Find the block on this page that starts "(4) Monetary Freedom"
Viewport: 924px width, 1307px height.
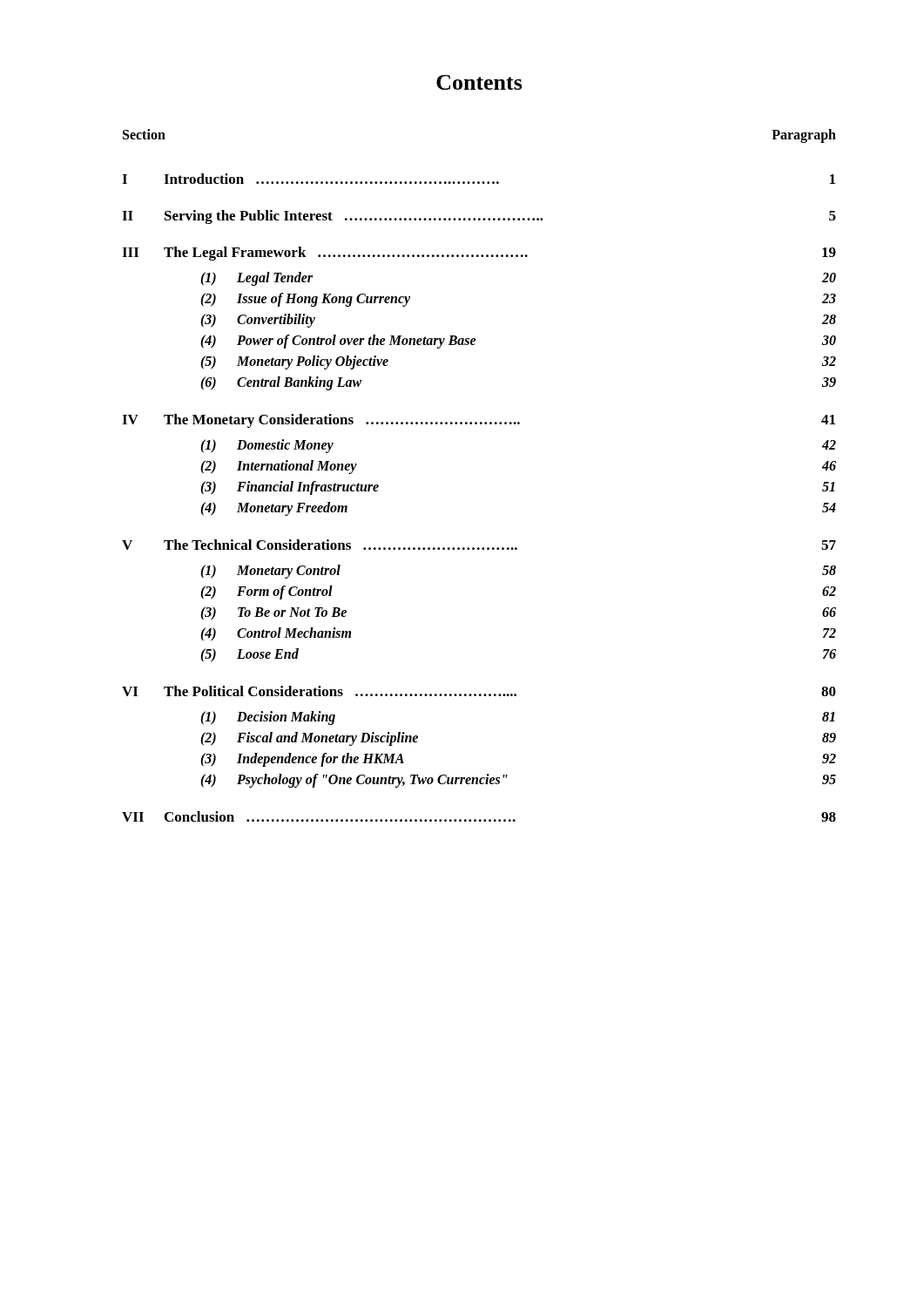coord(282,508)
